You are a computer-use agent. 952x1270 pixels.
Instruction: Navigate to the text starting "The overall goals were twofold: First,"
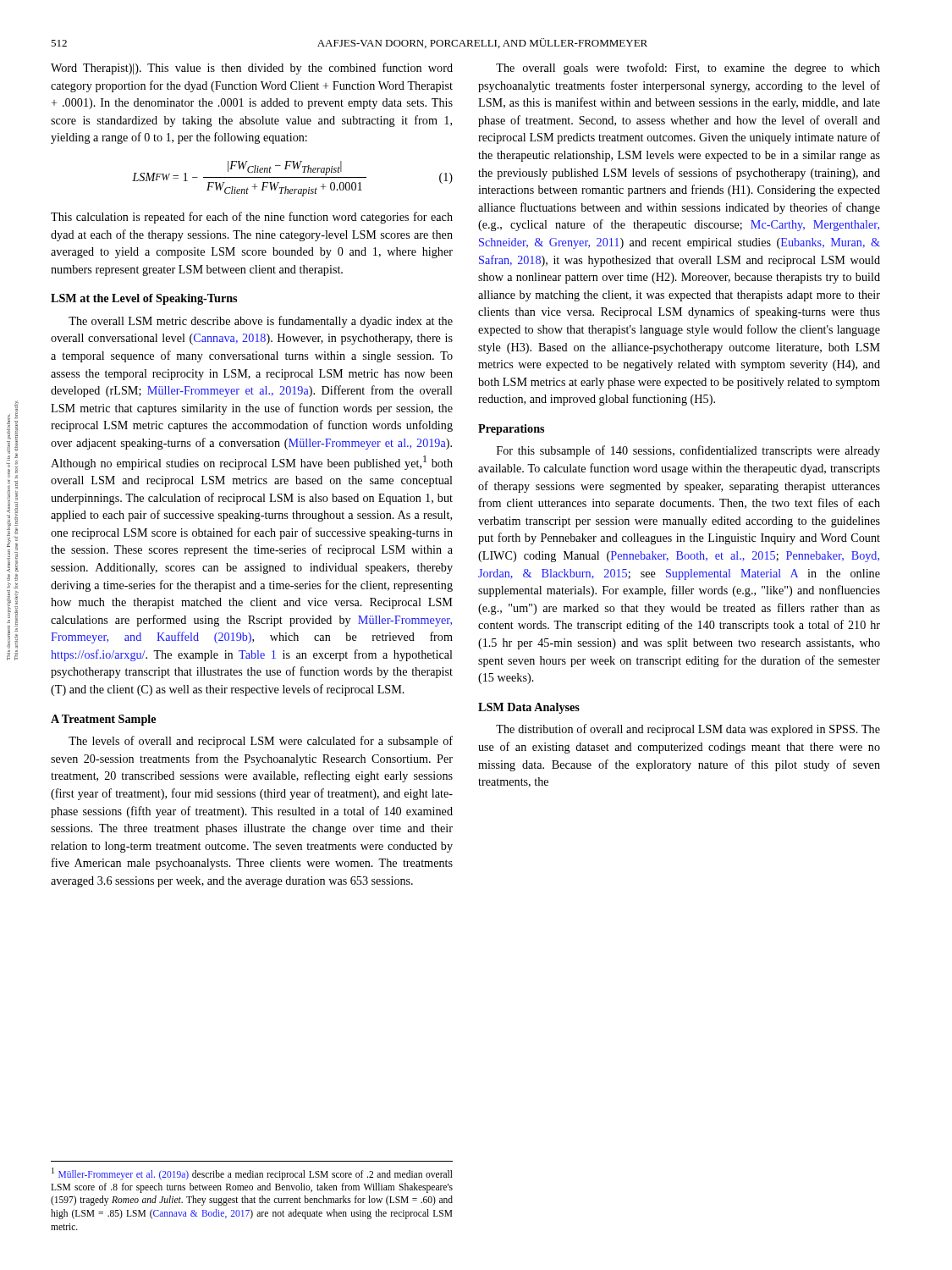(x=679, y=234)
